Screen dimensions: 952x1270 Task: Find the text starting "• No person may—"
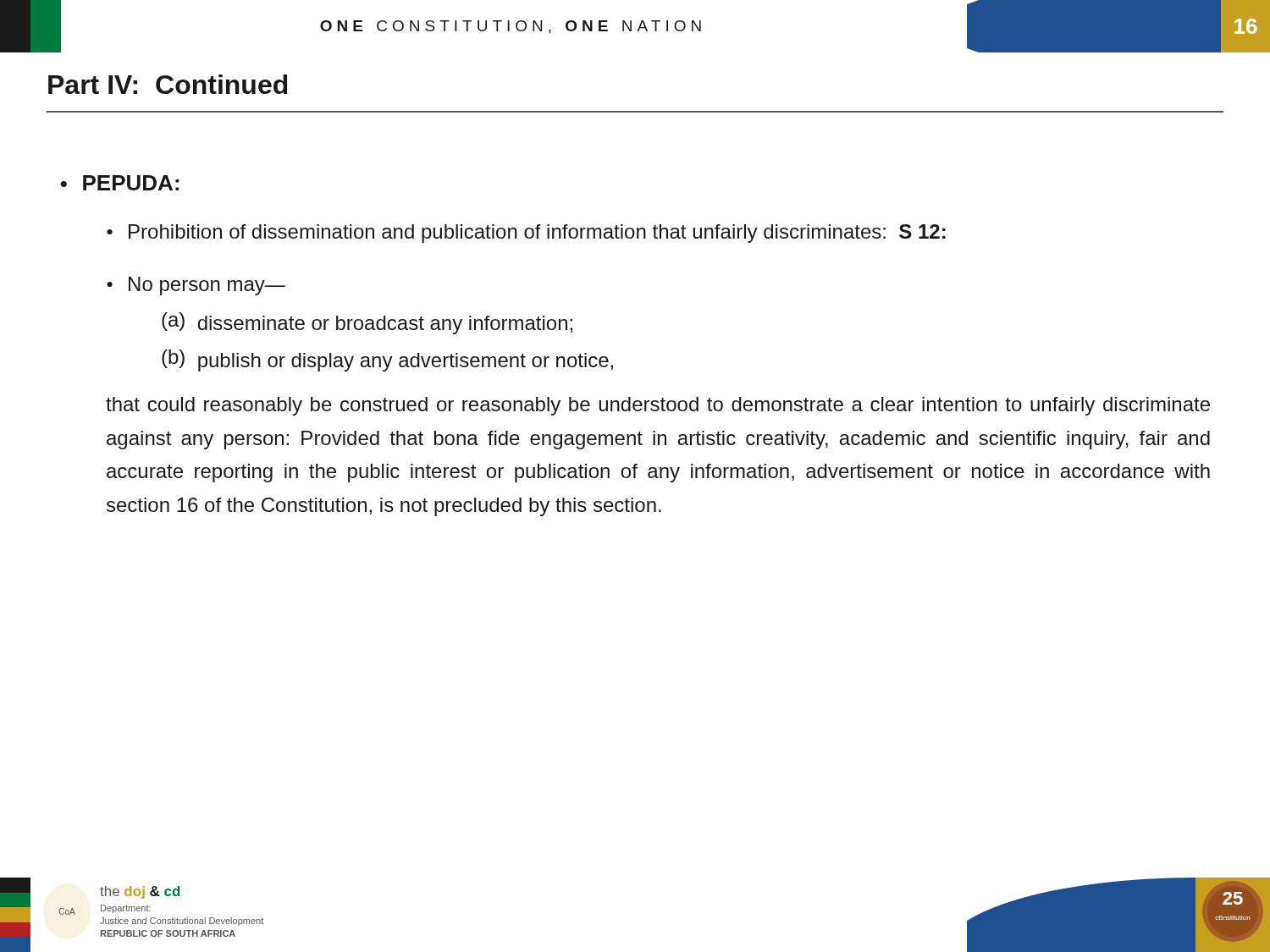[196, 284]
